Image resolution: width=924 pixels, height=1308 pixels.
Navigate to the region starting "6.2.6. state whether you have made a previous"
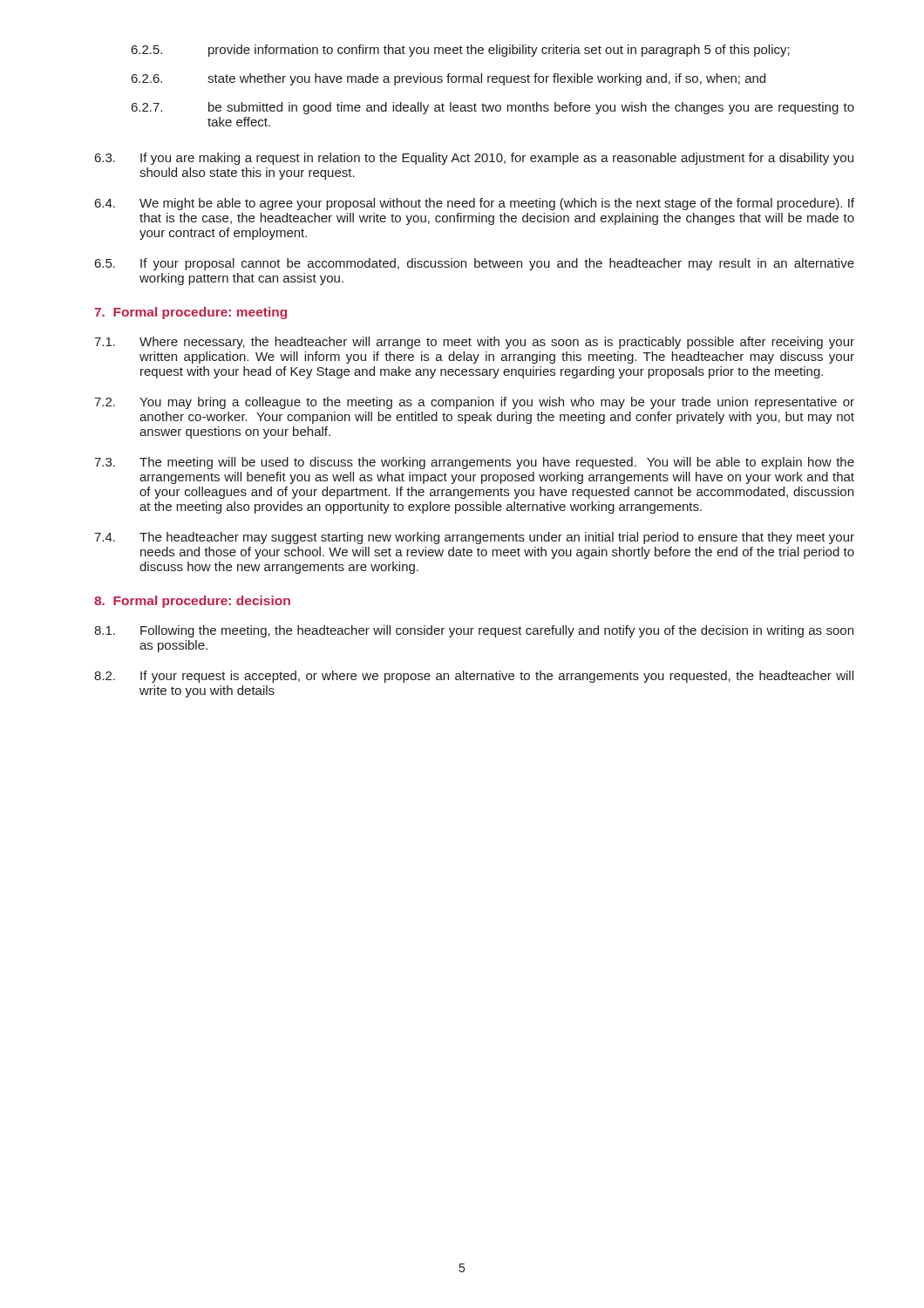(474, 78)
